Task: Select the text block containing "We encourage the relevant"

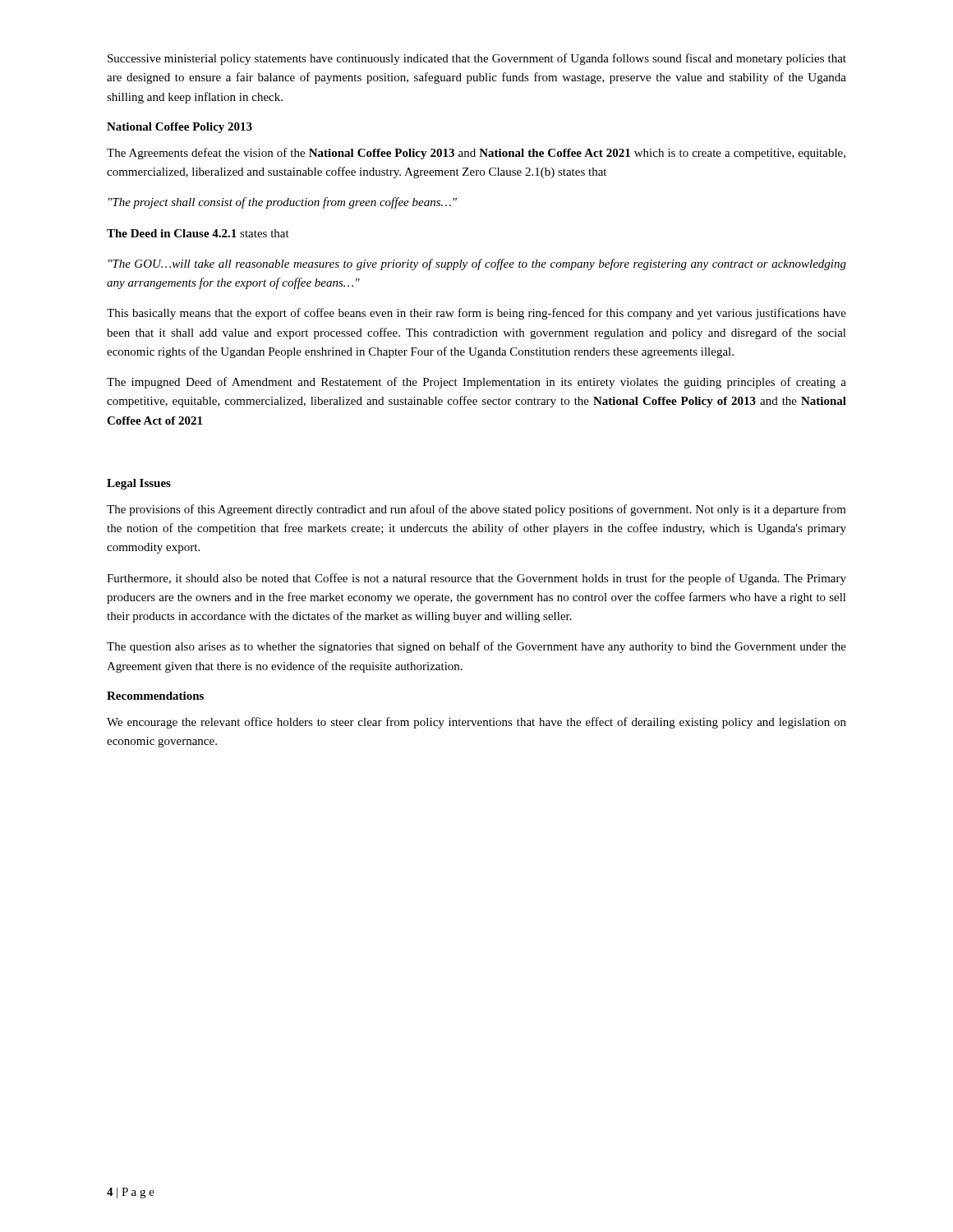Action: 476,731
